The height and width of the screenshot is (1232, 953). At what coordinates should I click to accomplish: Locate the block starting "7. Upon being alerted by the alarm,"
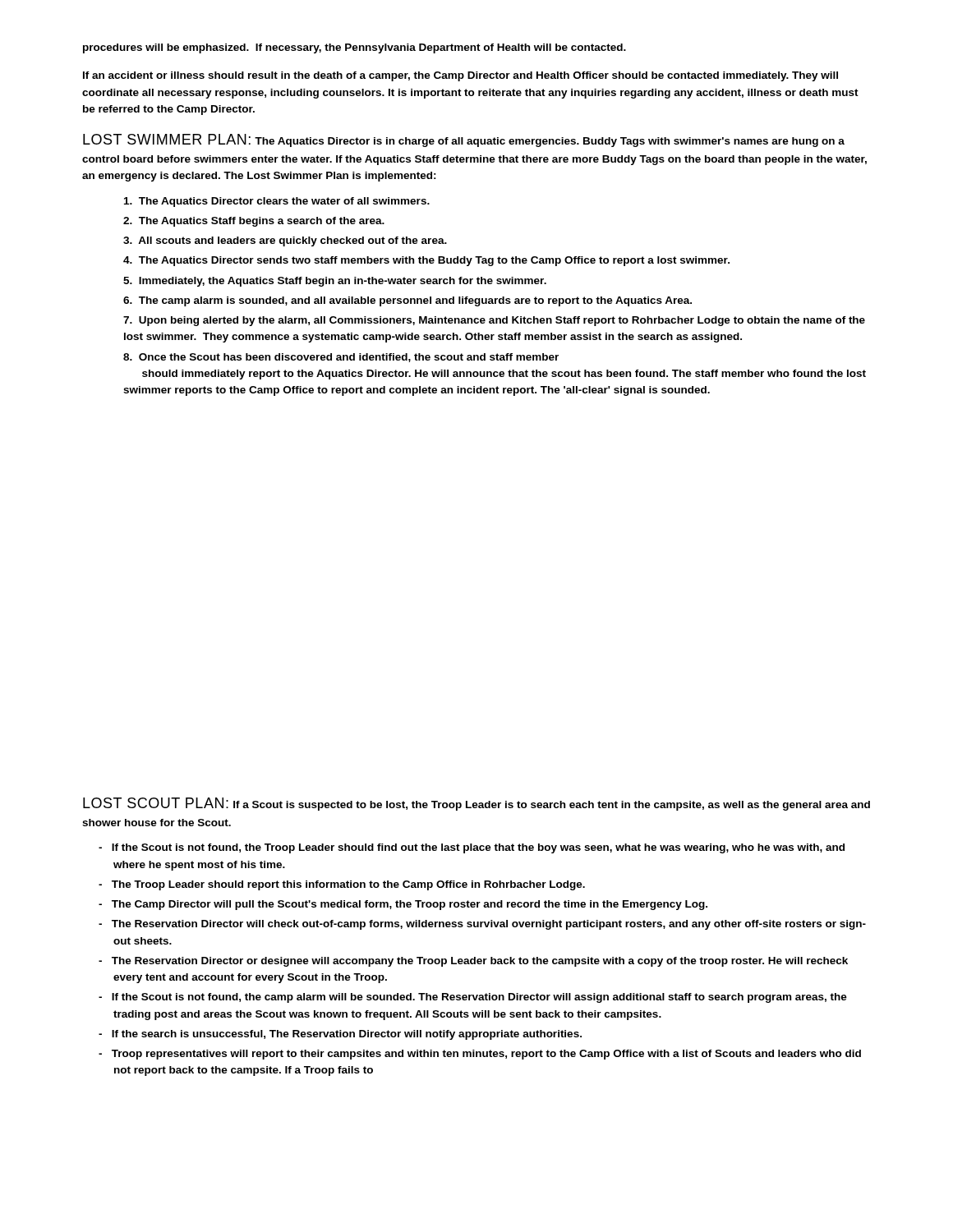click(494, 328)
